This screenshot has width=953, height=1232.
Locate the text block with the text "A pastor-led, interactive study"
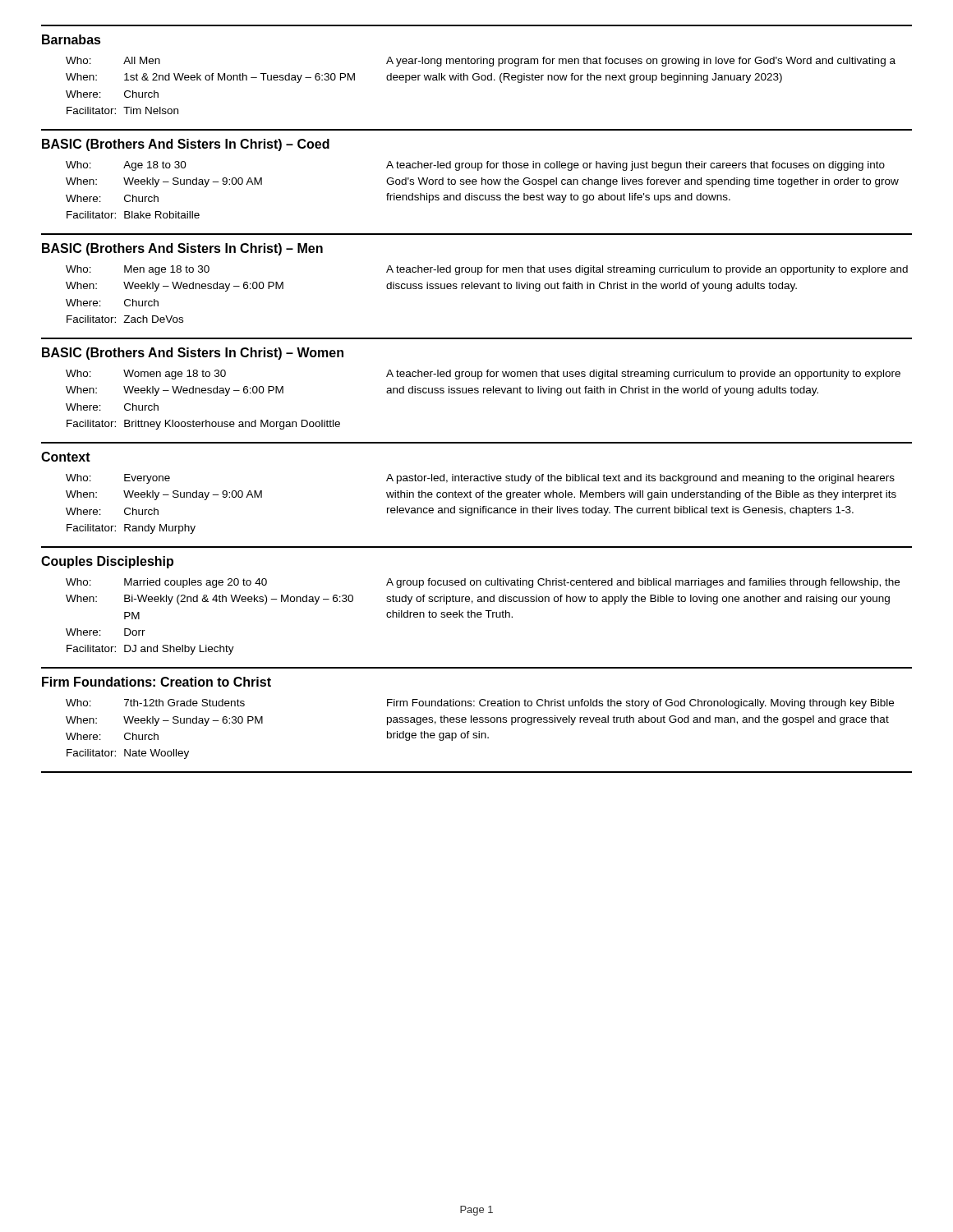pyautogui.click(x=641, y=494)
